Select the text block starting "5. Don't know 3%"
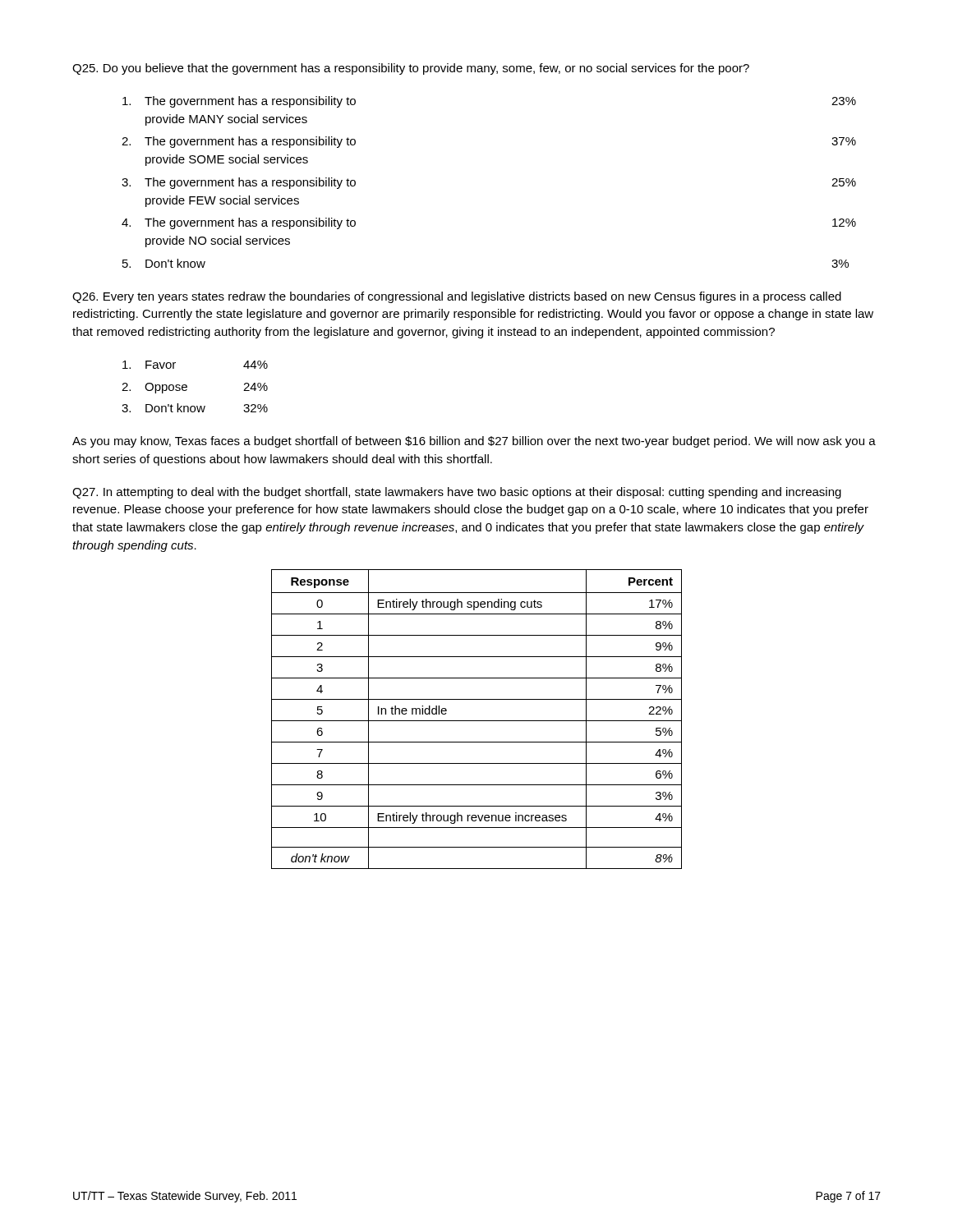953x1232 pixels. [x=180, y=263]
